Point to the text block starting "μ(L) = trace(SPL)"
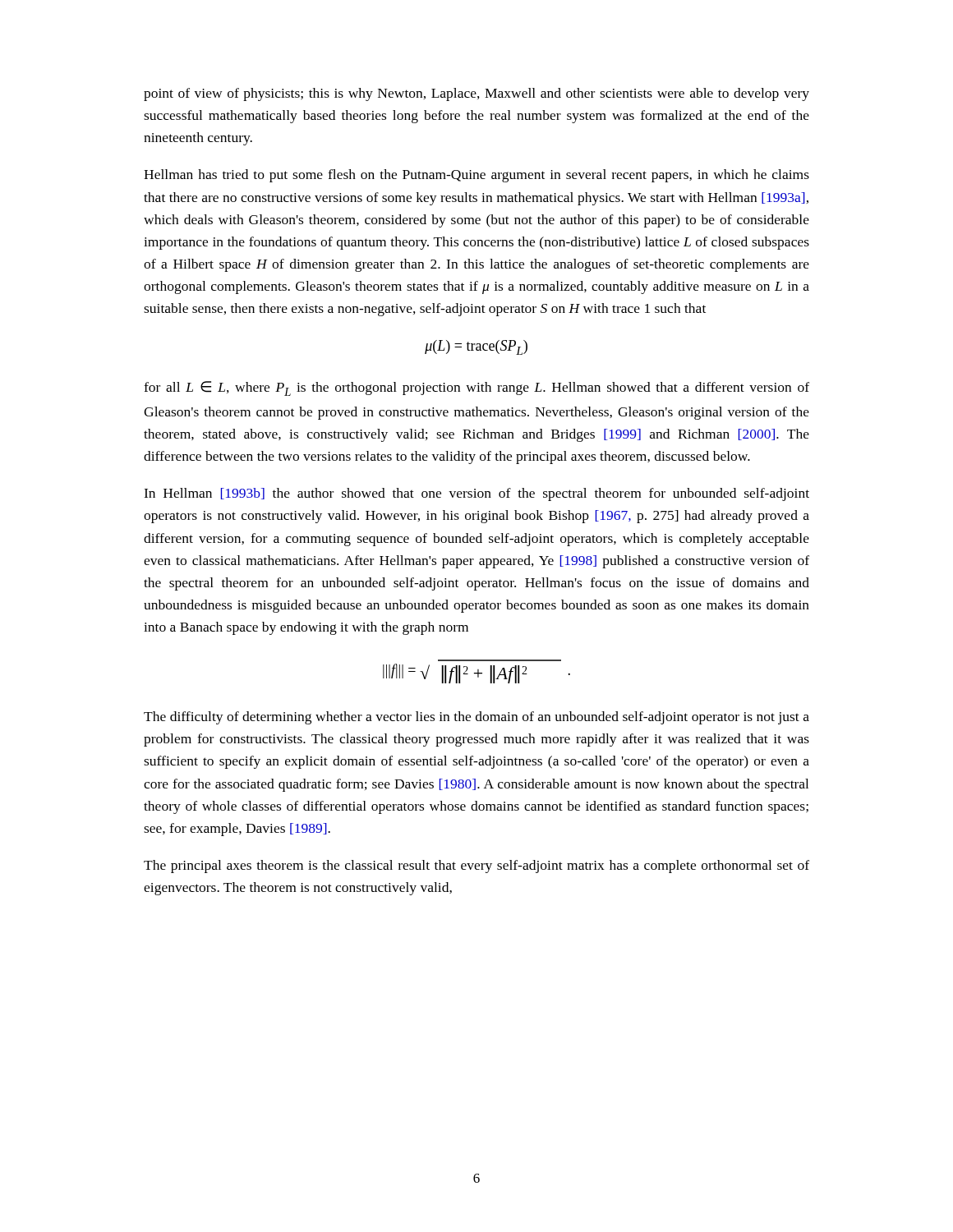The width and height of the screenshot is (953, 1232). [x=476, y=347]
